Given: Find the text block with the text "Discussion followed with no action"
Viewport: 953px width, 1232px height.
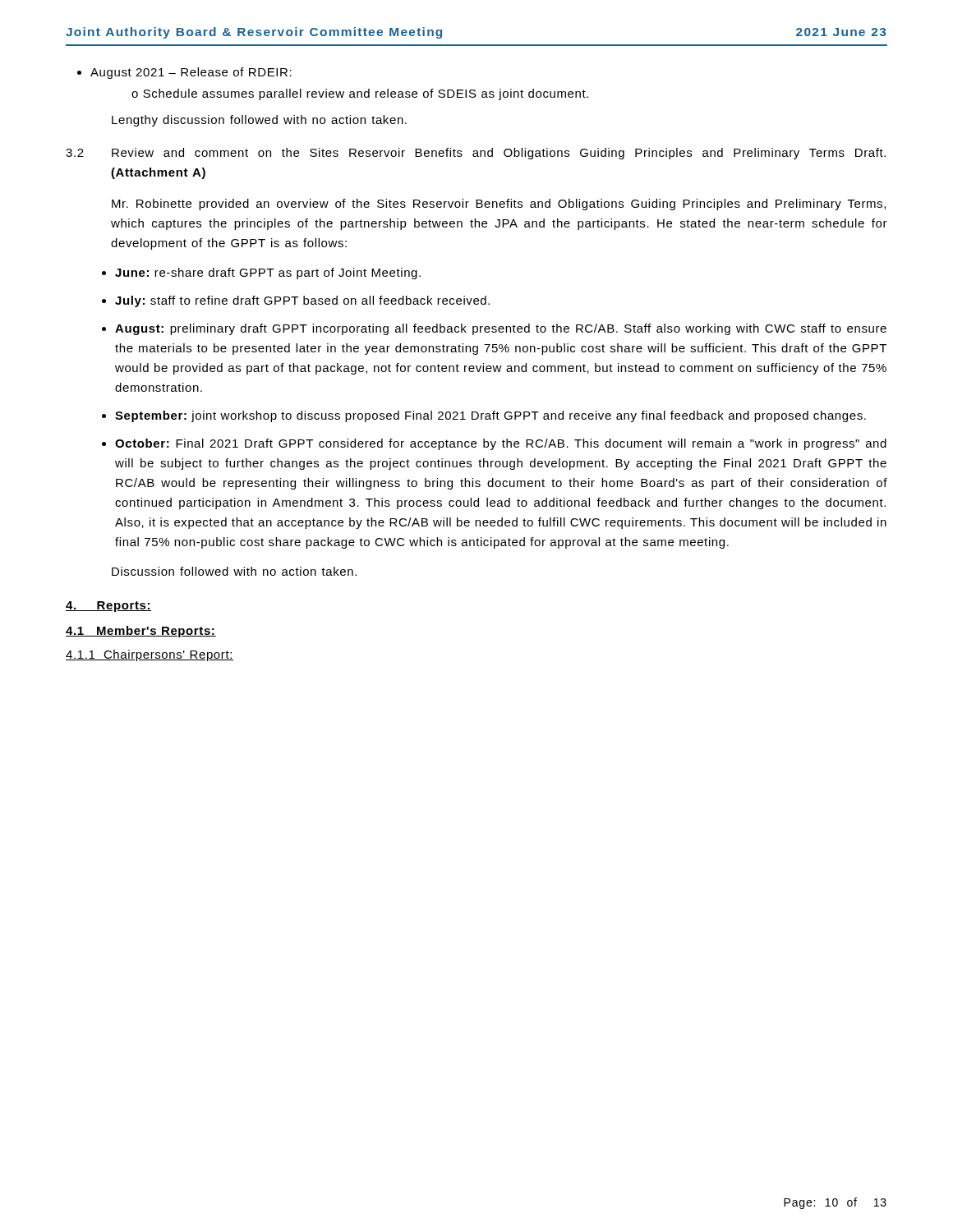Looking at the screenshot, I should pos(235,571).
